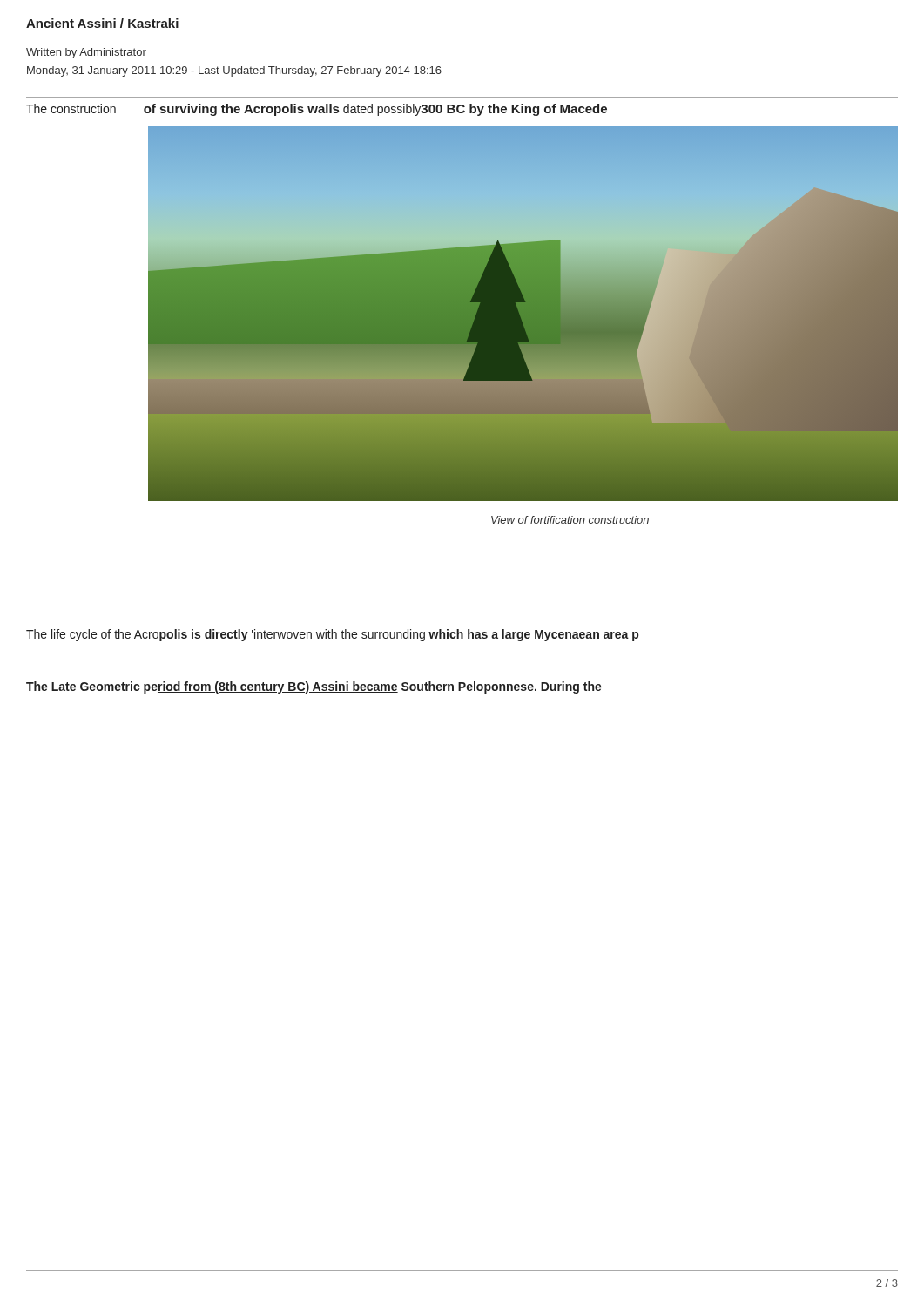Point to the text block starting "The Late Geometric period from (8th"
This screenshot has width=924, height=1307.
tap(314, 687)
